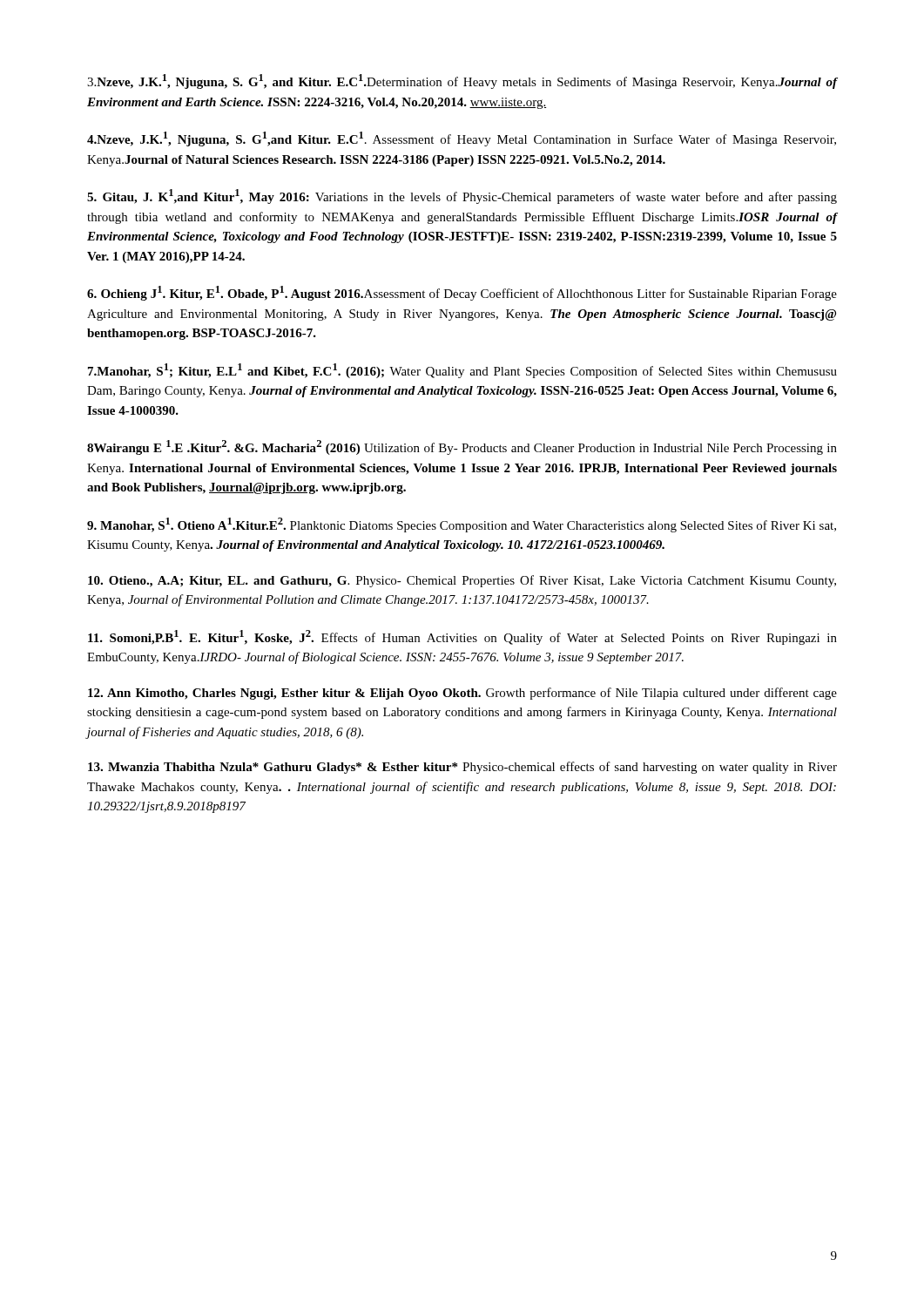Select the text block starting "13. Mwanzia Thabitha Nzula* Gathuru Gladys* &"
This screenshot has height=1307, width=924.
[x=462, y=786]
